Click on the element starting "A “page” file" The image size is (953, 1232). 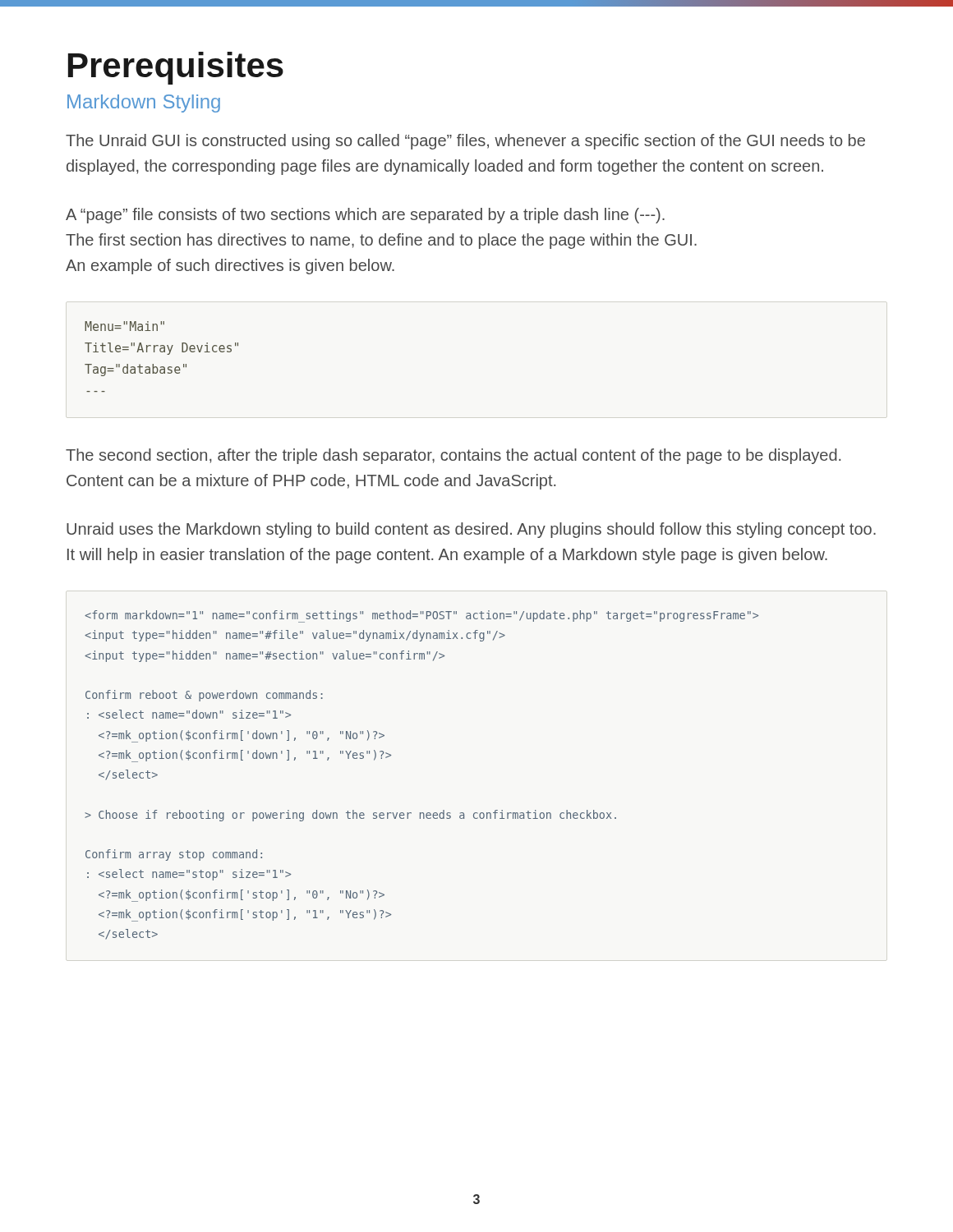point(382,240)
